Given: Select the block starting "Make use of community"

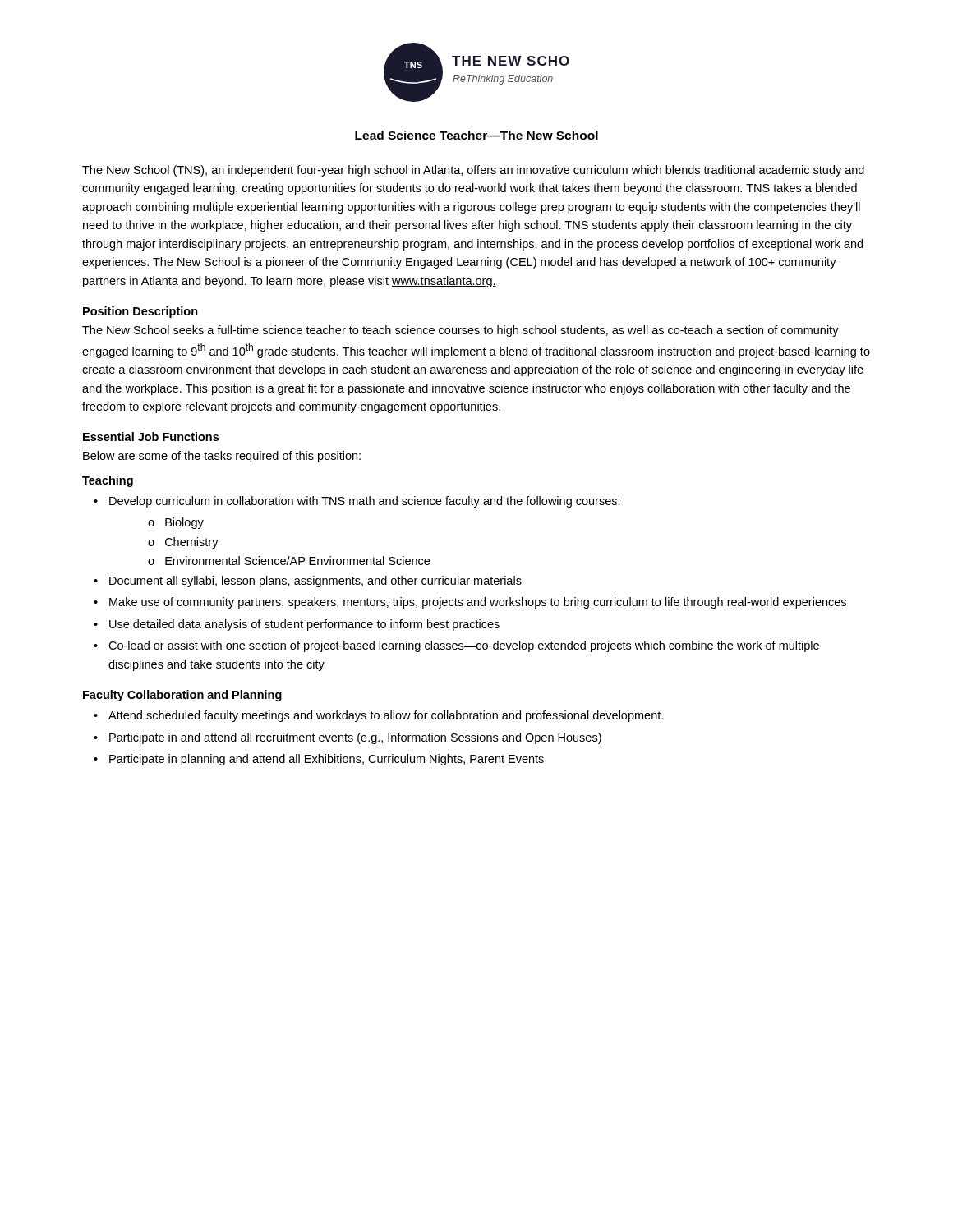Looking at the screenshot, I should pos(478,602).
